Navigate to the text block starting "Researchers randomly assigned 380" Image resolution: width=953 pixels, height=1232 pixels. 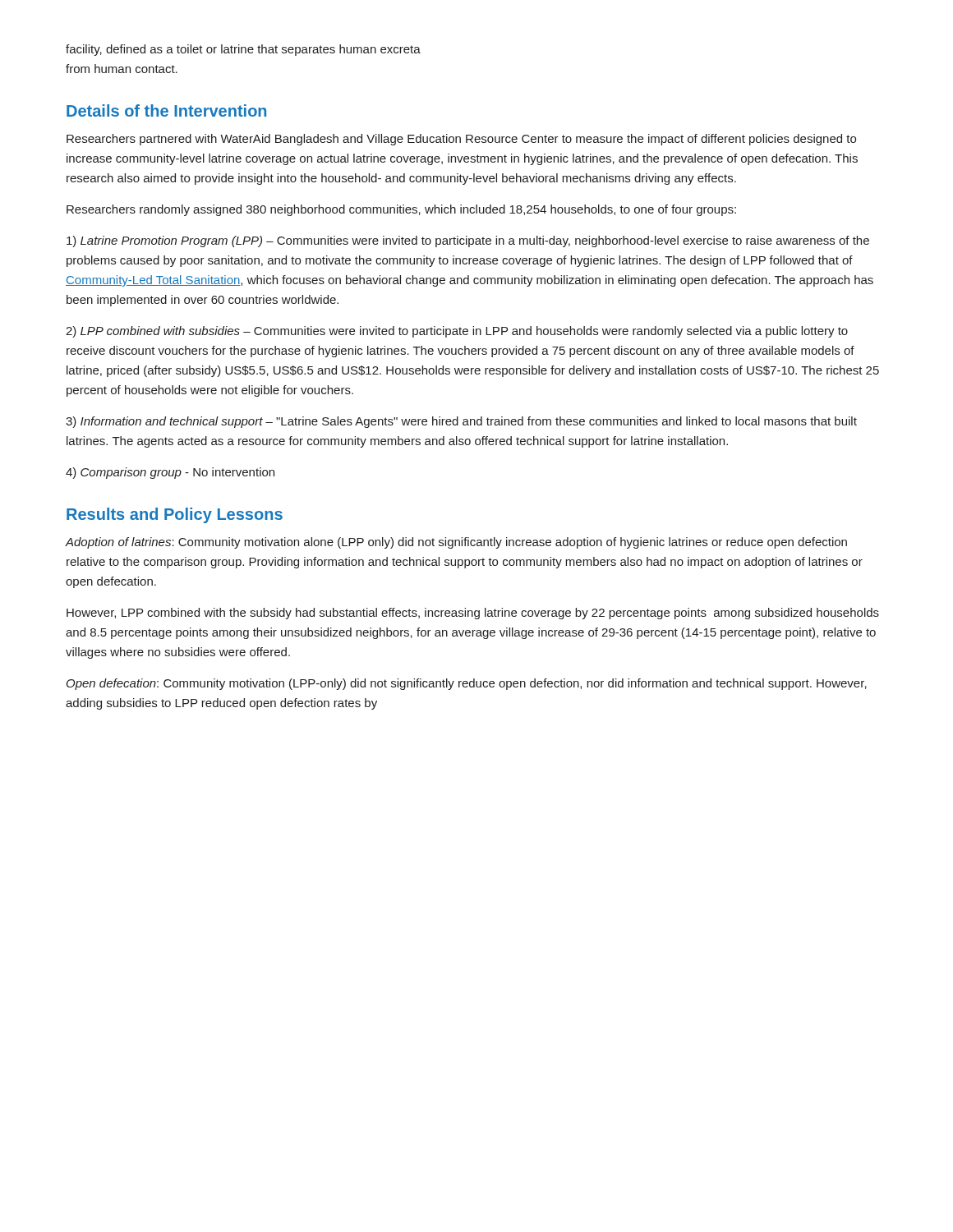pyautogui.click(x=401, y=209)
